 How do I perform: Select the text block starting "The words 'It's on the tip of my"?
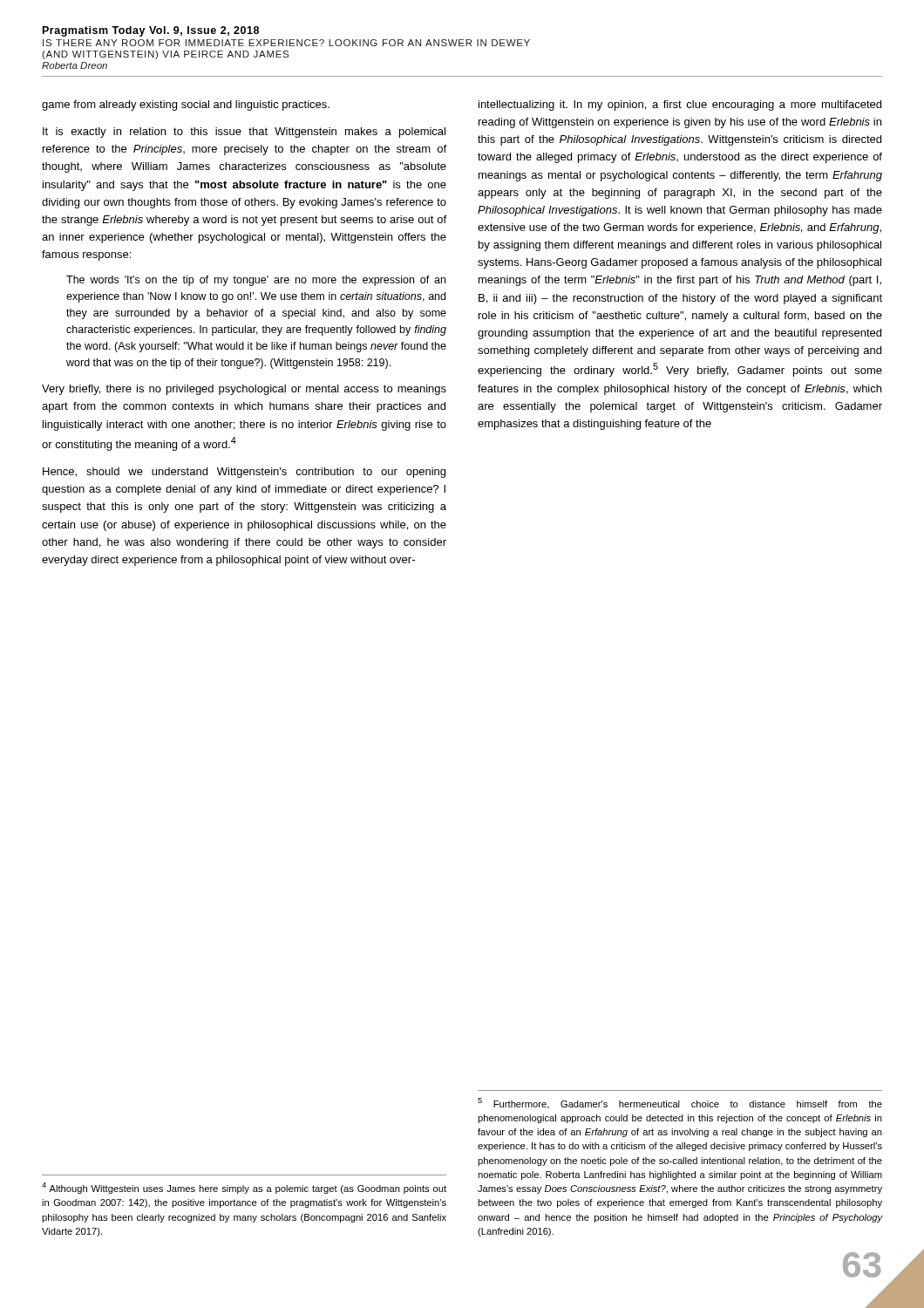256,322
